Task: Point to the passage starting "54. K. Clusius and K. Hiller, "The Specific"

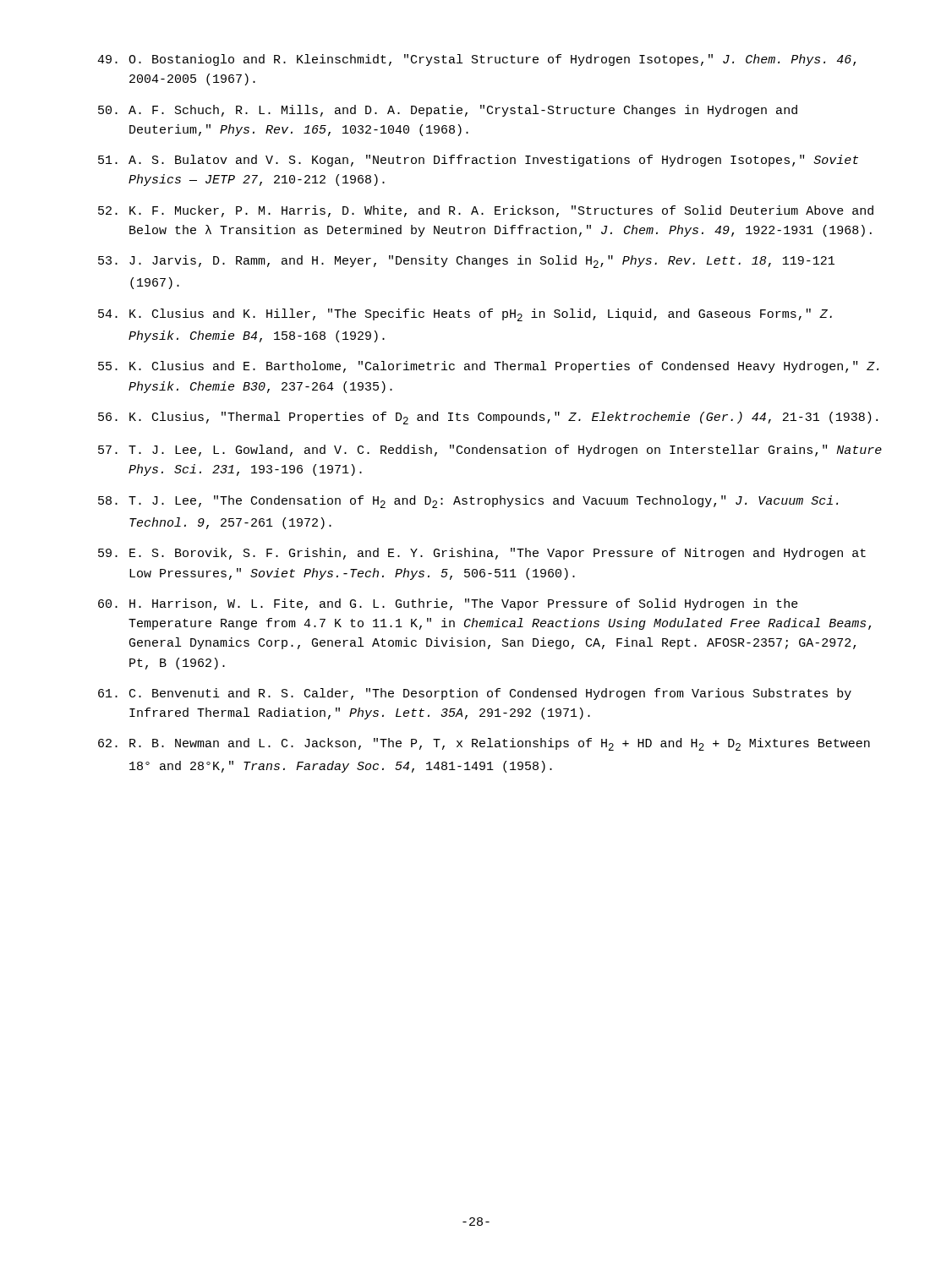Action: click(480, 326)
